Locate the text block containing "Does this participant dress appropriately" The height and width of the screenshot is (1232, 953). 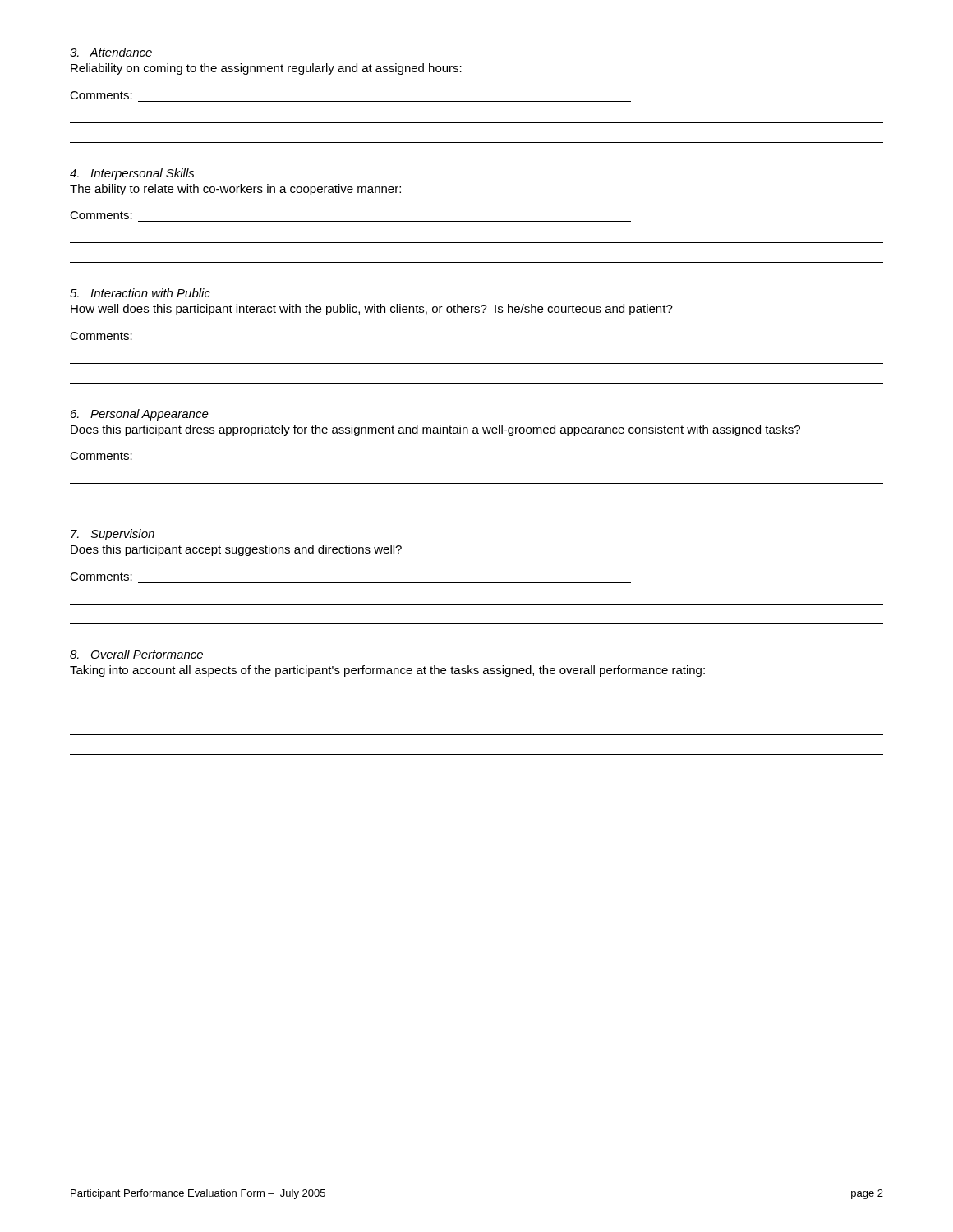tap(435, 429)
